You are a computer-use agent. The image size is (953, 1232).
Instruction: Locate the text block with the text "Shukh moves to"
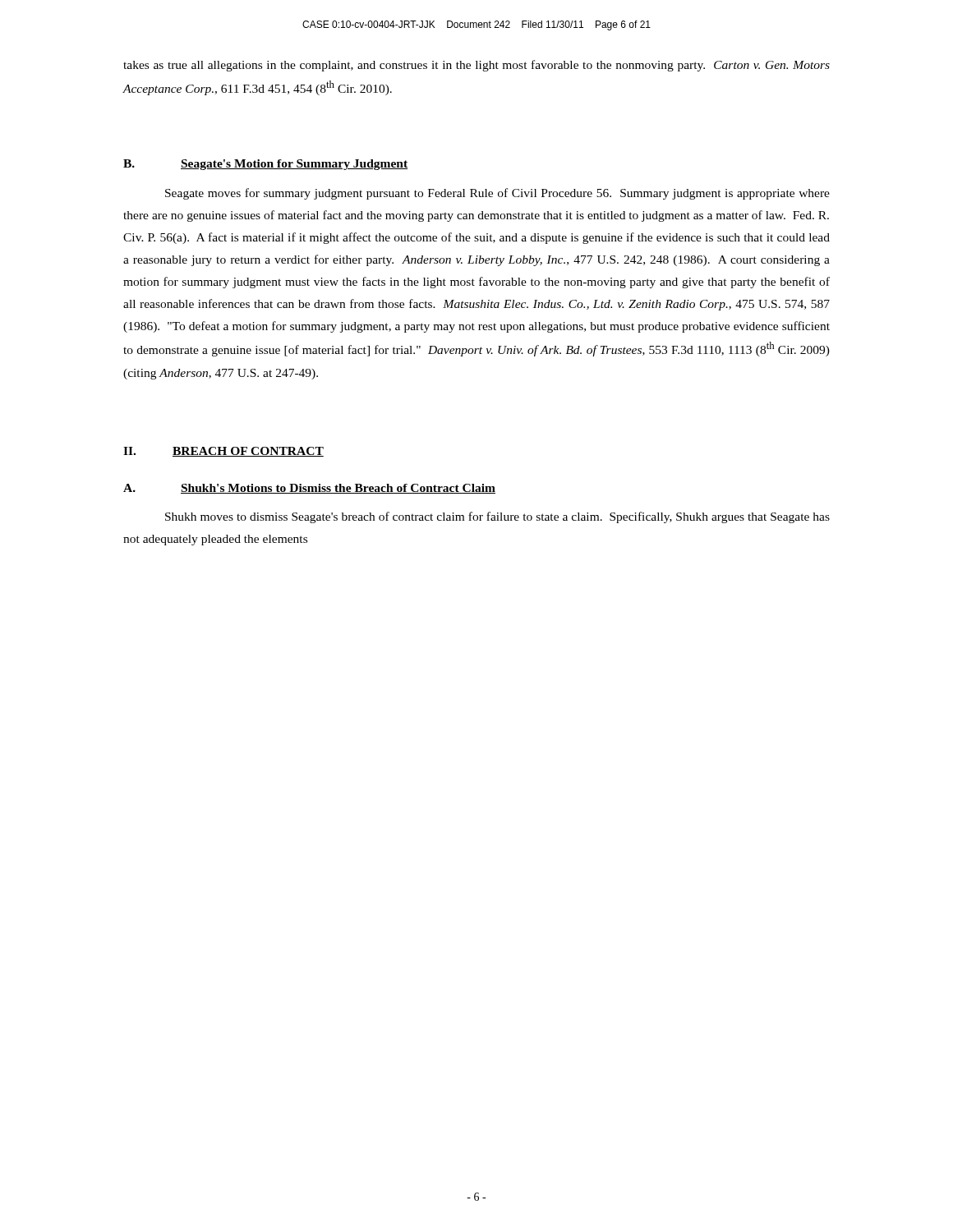click(476, 527)
